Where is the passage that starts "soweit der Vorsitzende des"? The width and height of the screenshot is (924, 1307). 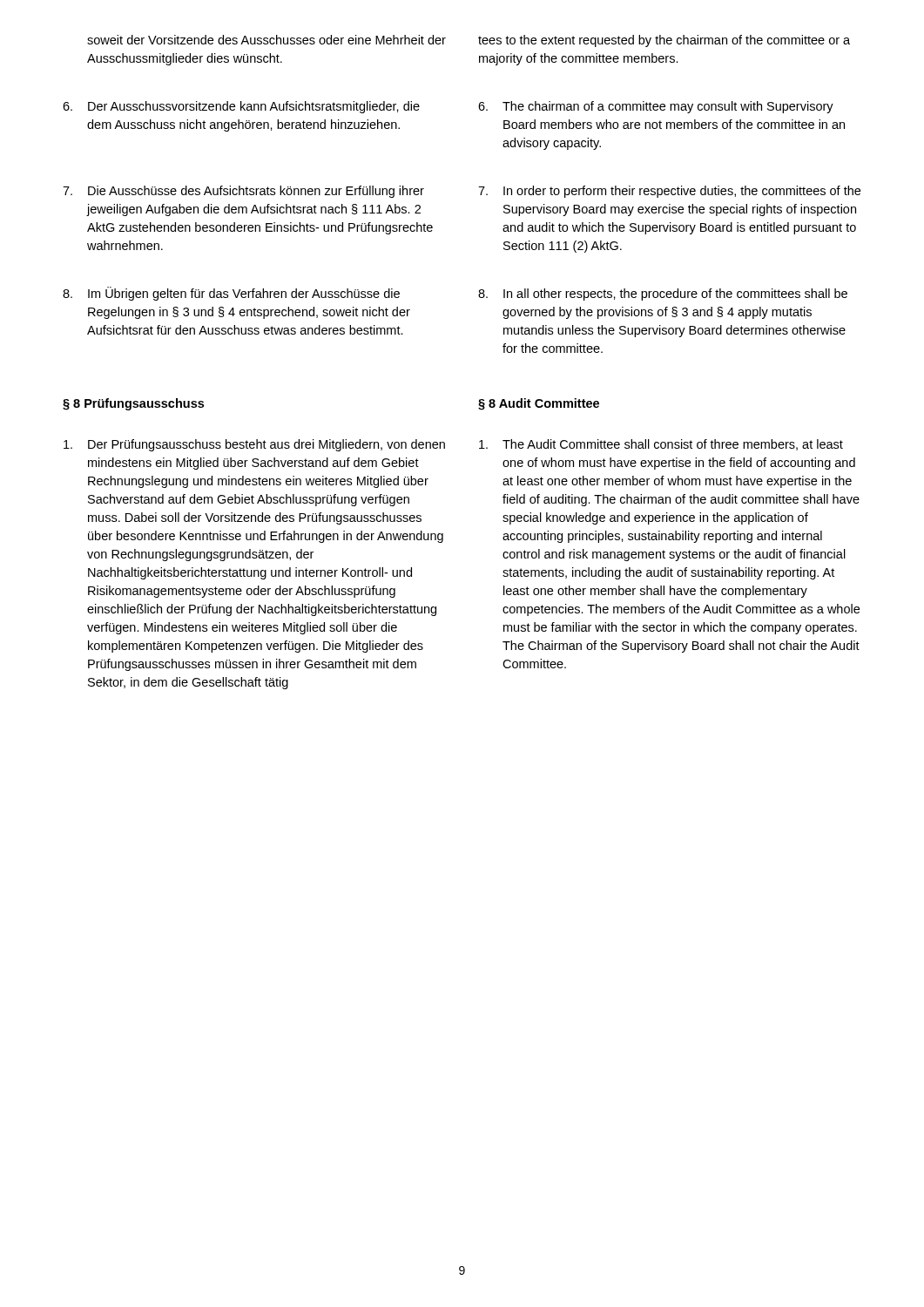(x=266, y=49)
